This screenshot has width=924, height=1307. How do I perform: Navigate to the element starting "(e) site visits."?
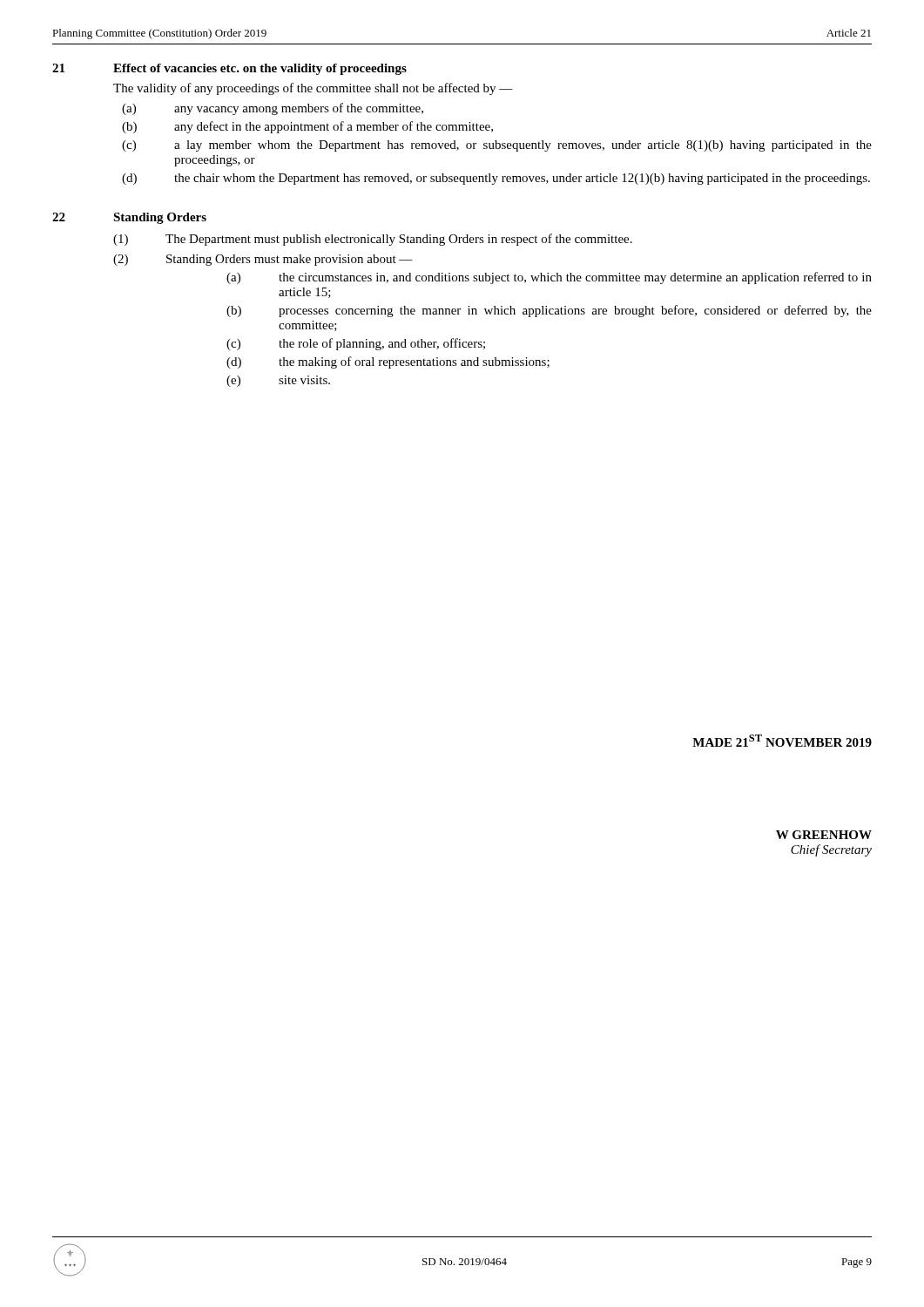tap(278, 381)
